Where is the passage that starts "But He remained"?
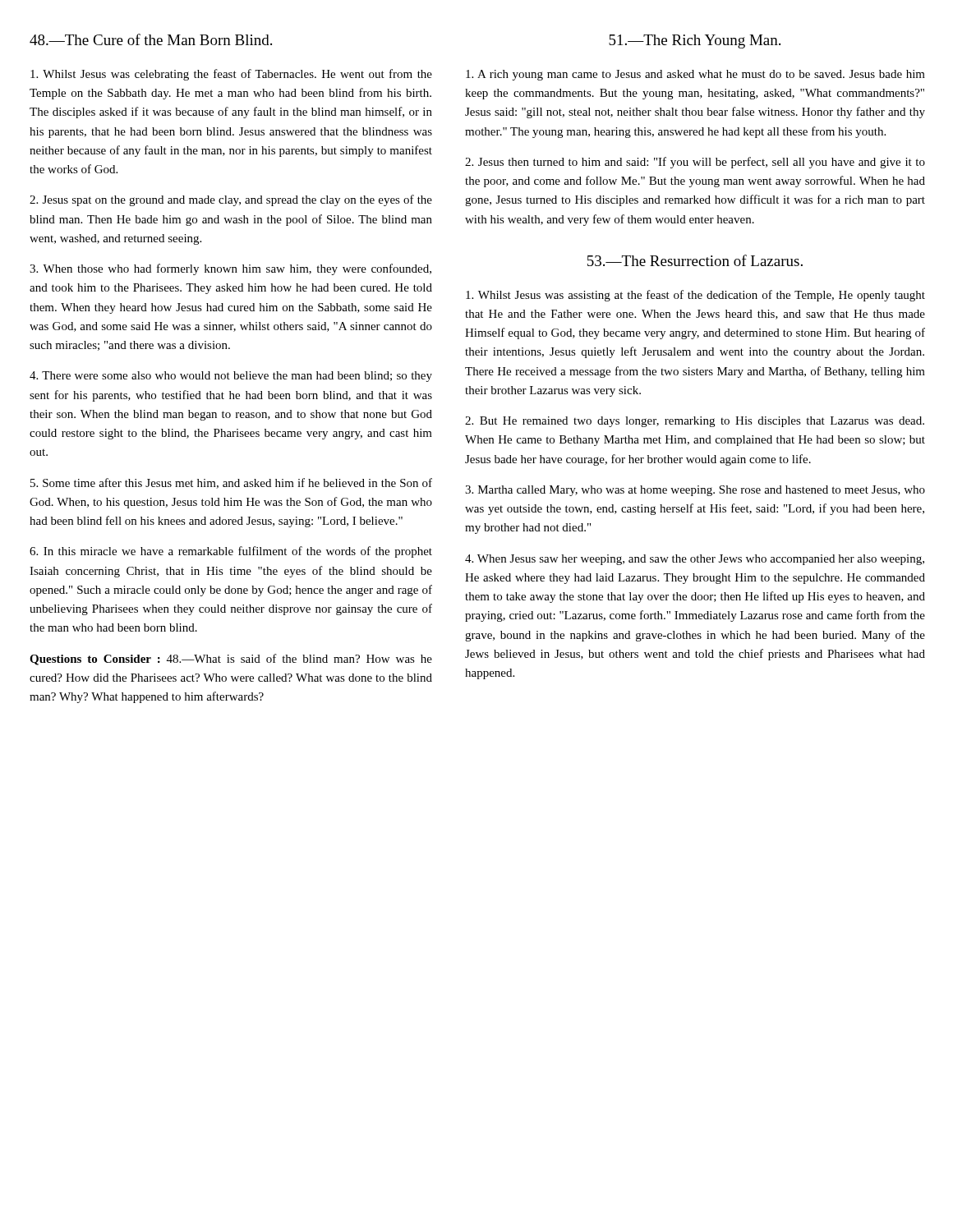953x1232 pixels. click(695, 440)
